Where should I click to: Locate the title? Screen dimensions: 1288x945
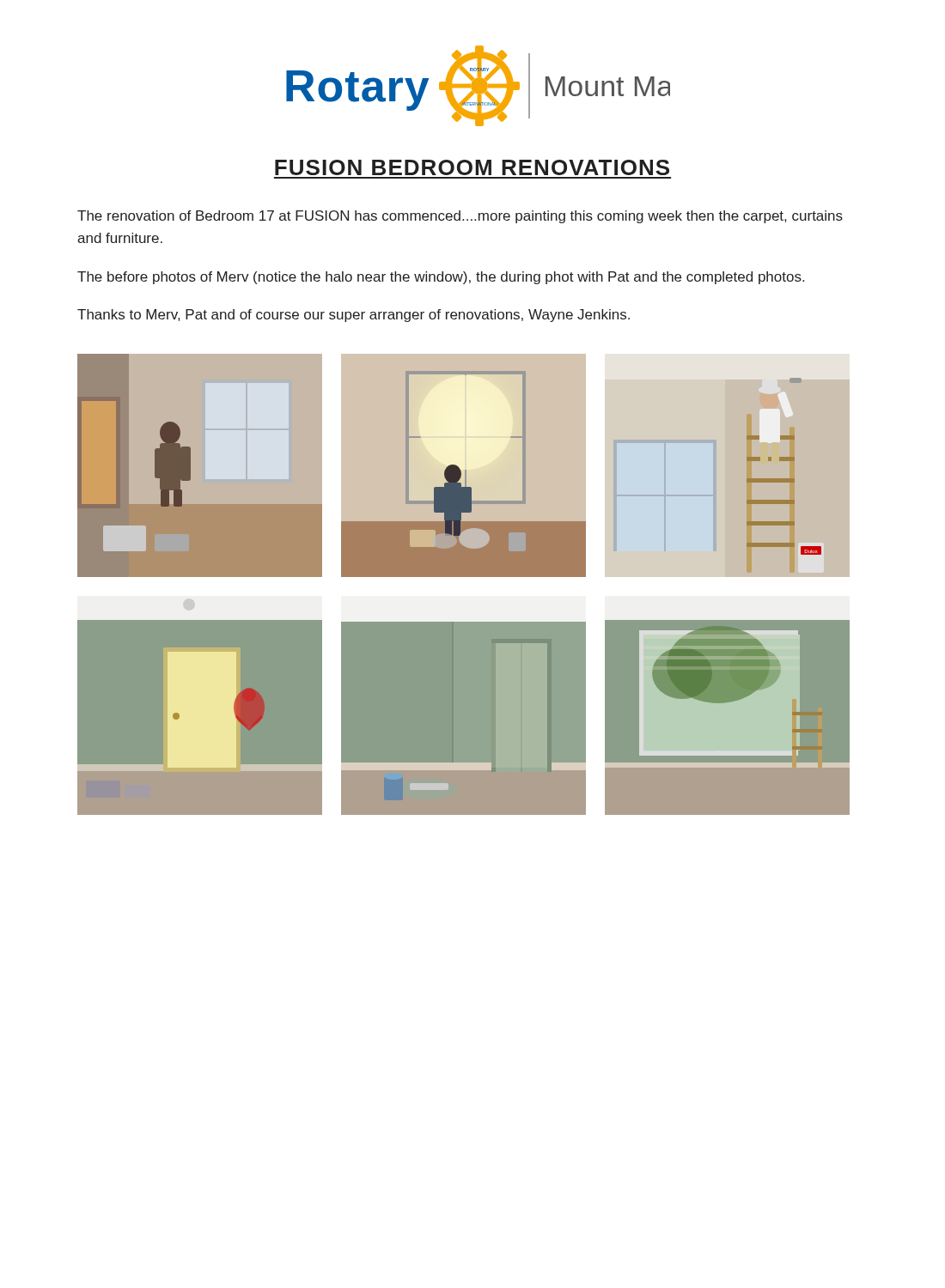pos(472,167)
